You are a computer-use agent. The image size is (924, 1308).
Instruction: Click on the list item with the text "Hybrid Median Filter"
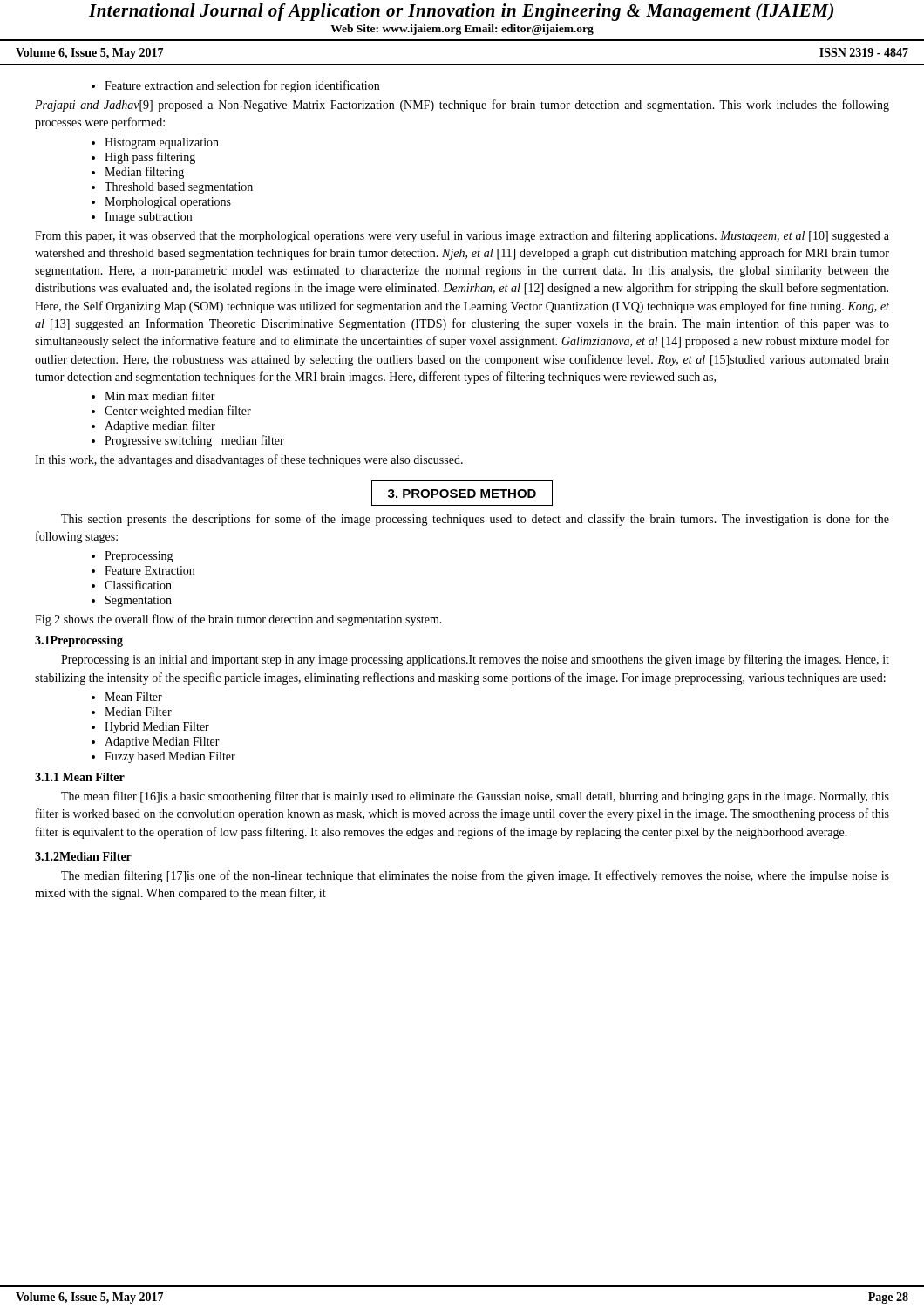tap(157, 727)
